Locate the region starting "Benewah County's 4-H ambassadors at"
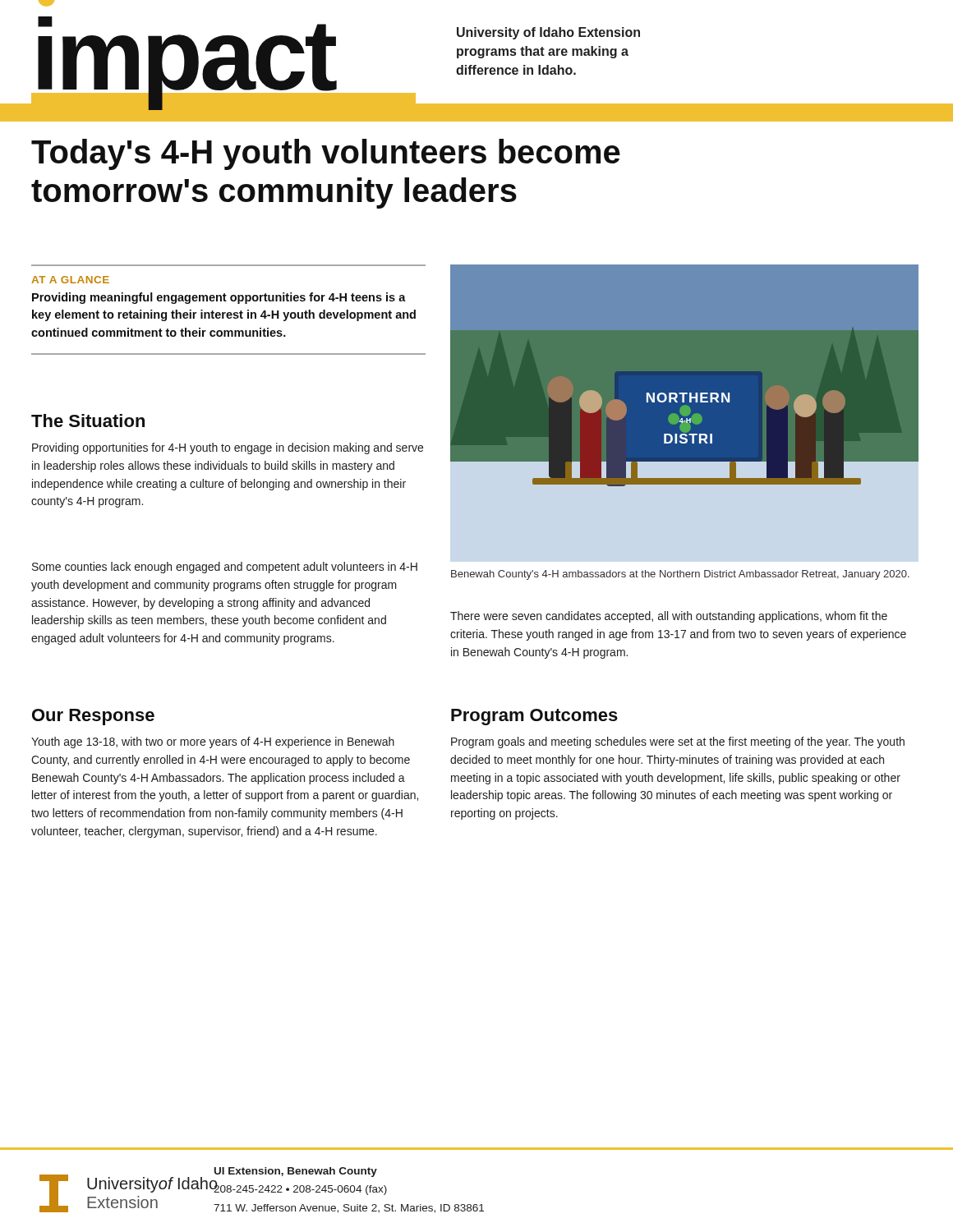 click(x=680, y=574)
